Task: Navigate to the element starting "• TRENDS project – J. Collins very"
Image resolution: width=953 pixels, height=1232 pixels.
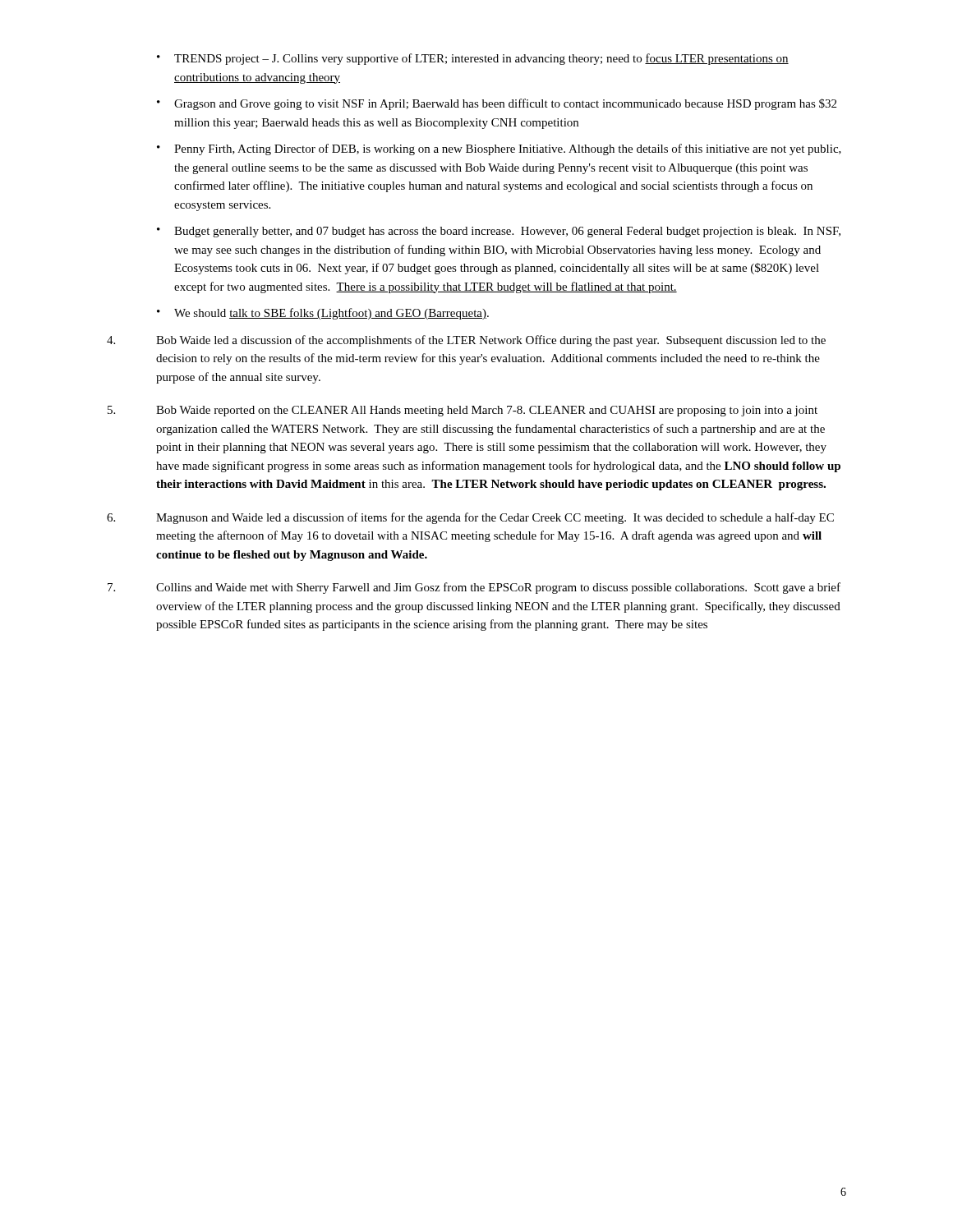Action: [501, 68]
